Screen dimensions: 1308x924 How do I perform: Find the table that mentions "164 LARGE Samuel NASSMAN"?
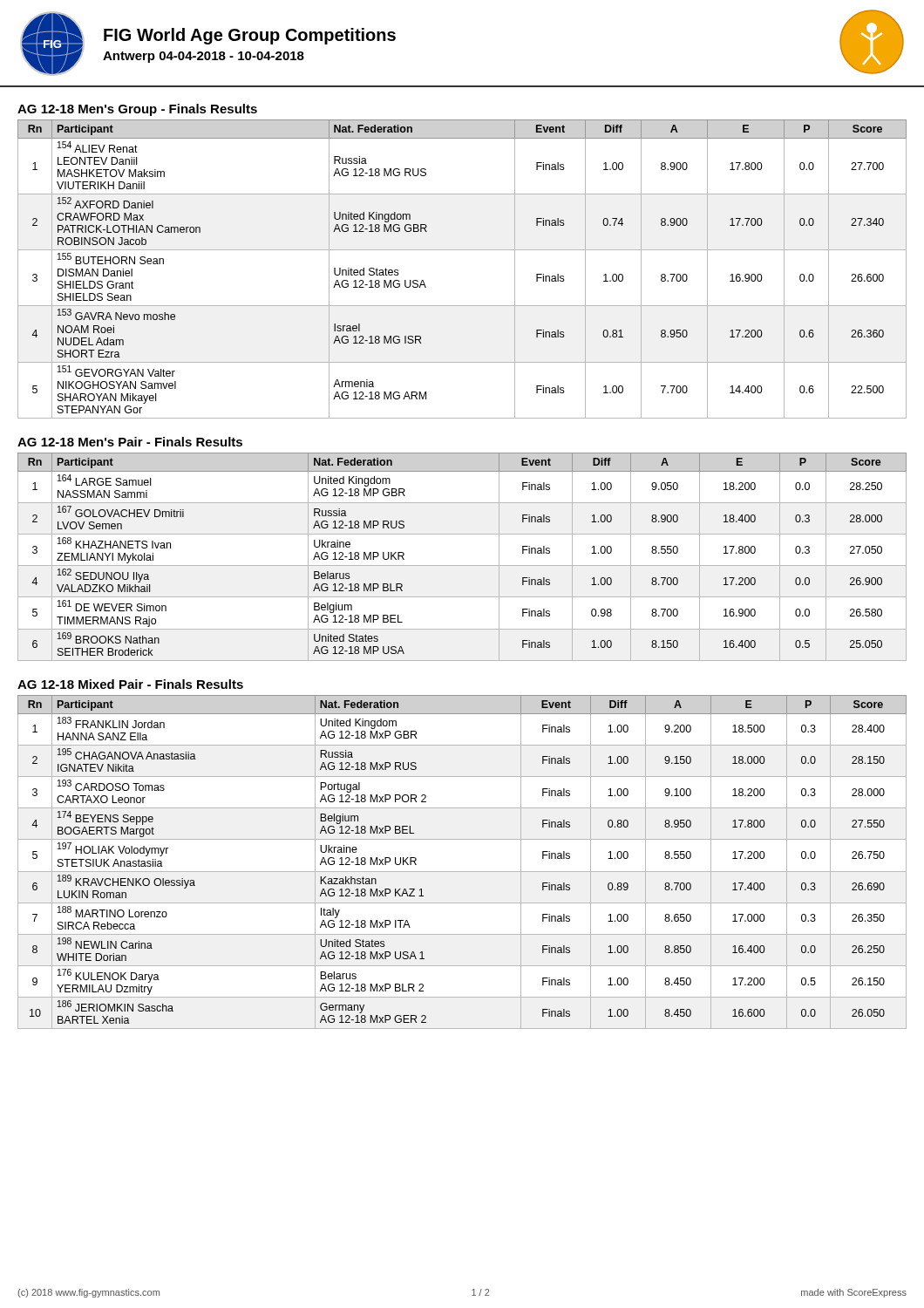pyautogui.click(x=462, y=557)
